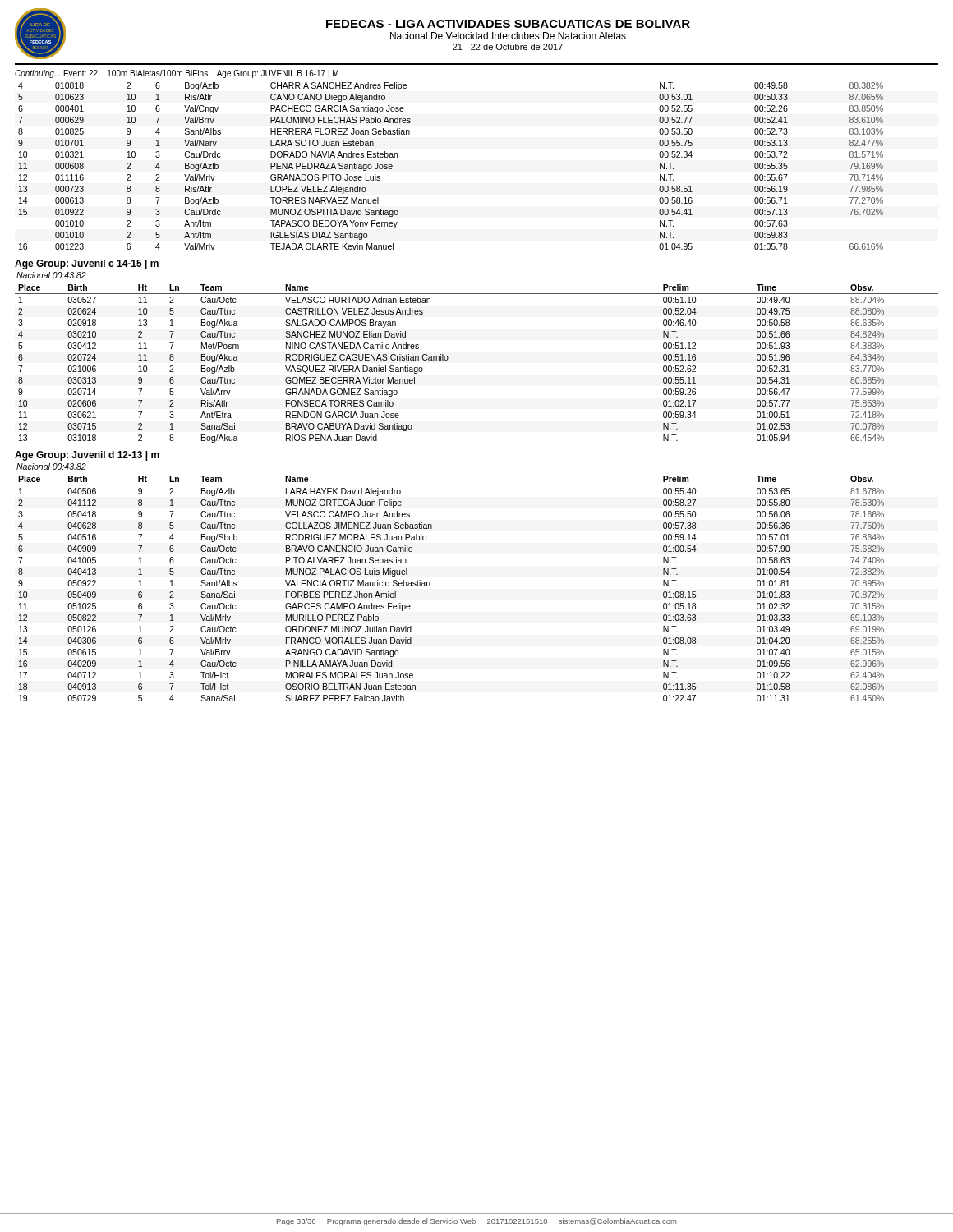Locate the table with the text "GRANADOS PITO Jose Luis"
This screenshot has width=953, height=1232.
click(476, 166)
